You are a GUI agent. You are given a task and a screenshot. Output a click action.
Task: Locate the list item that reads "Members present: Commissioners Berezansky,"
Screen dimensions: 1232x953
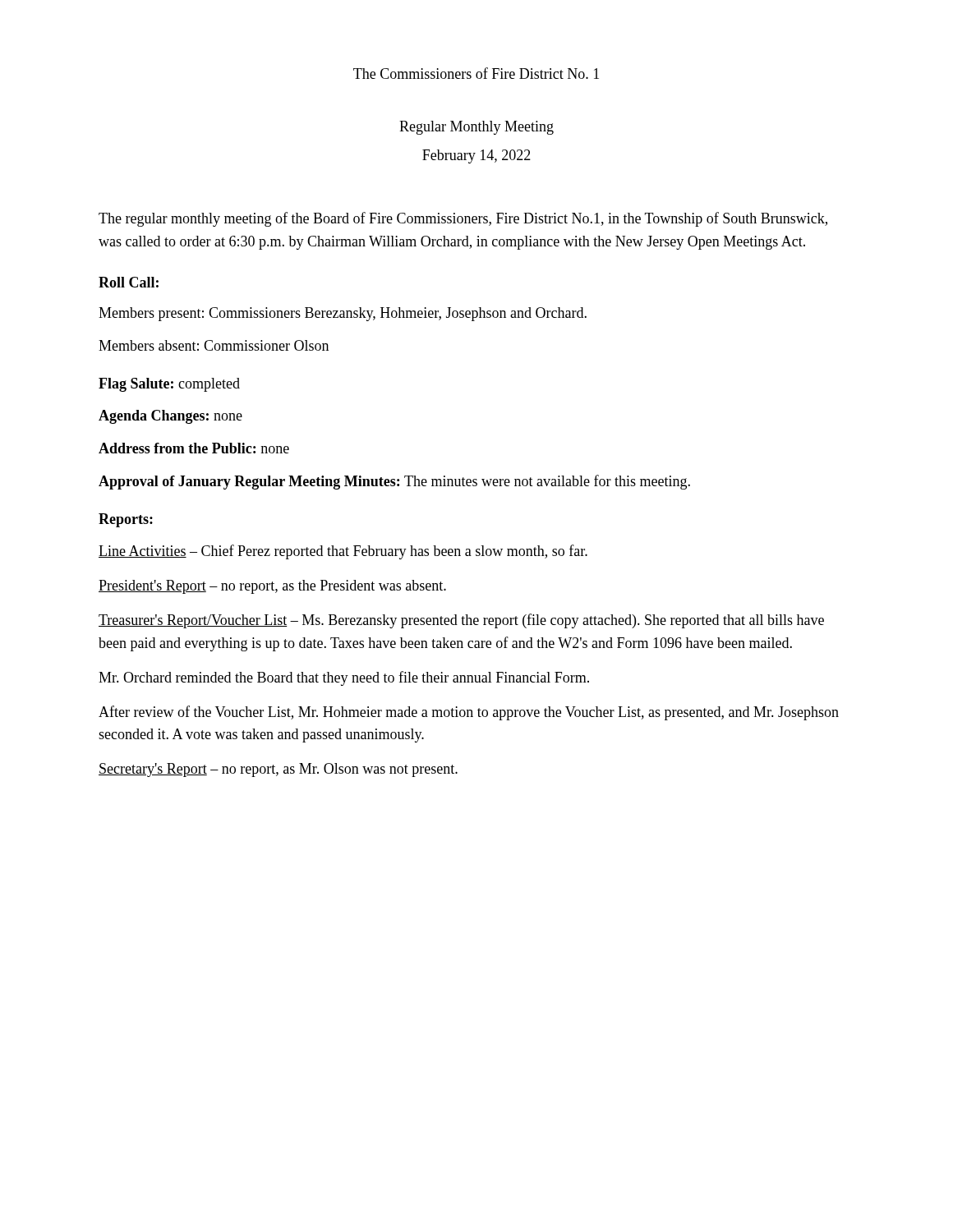coord(343,313)
